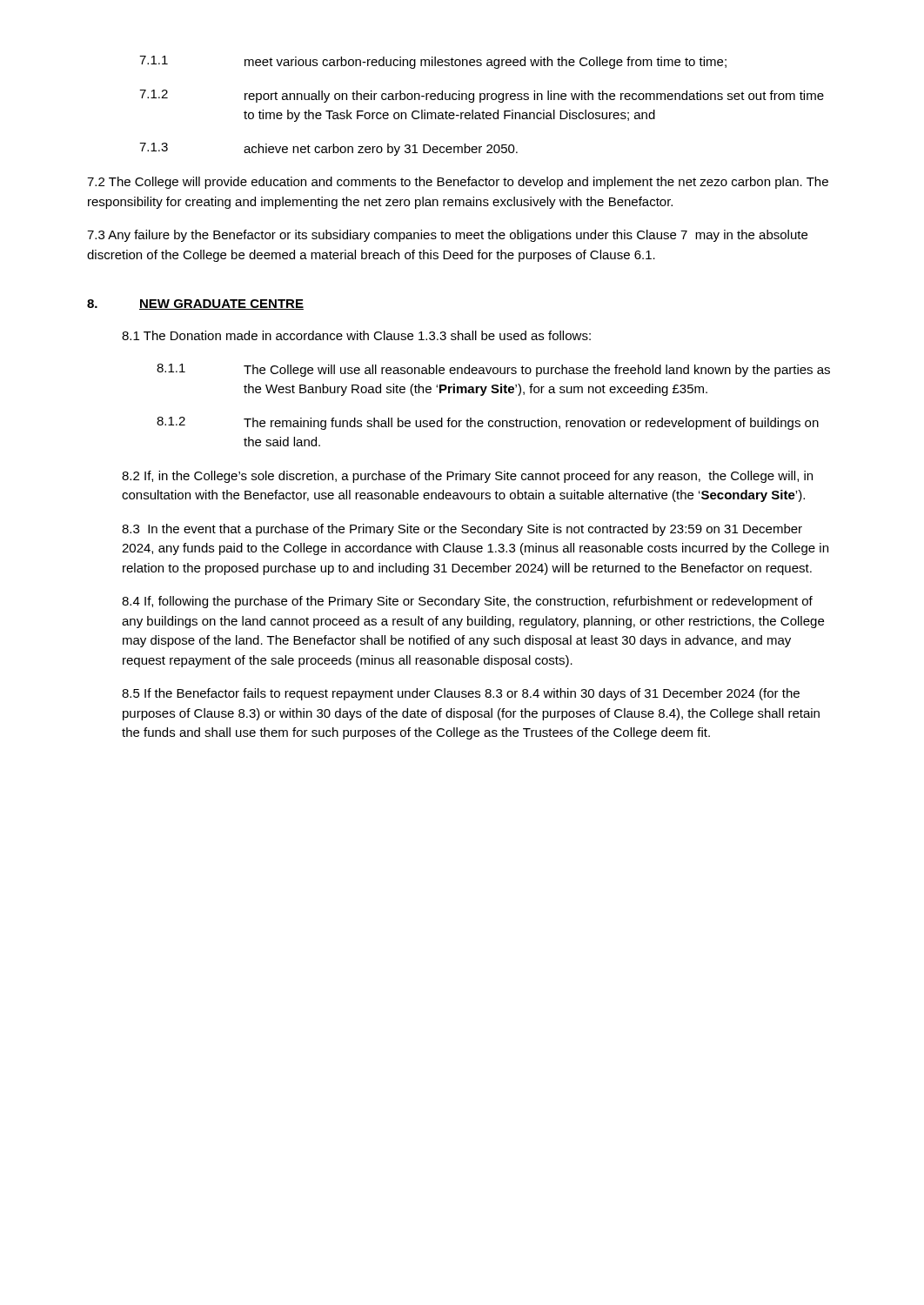924x1305 pixels.
Task: Select the text block that says "4 If, following the purchase of"
Action: [x=473, y=630]
